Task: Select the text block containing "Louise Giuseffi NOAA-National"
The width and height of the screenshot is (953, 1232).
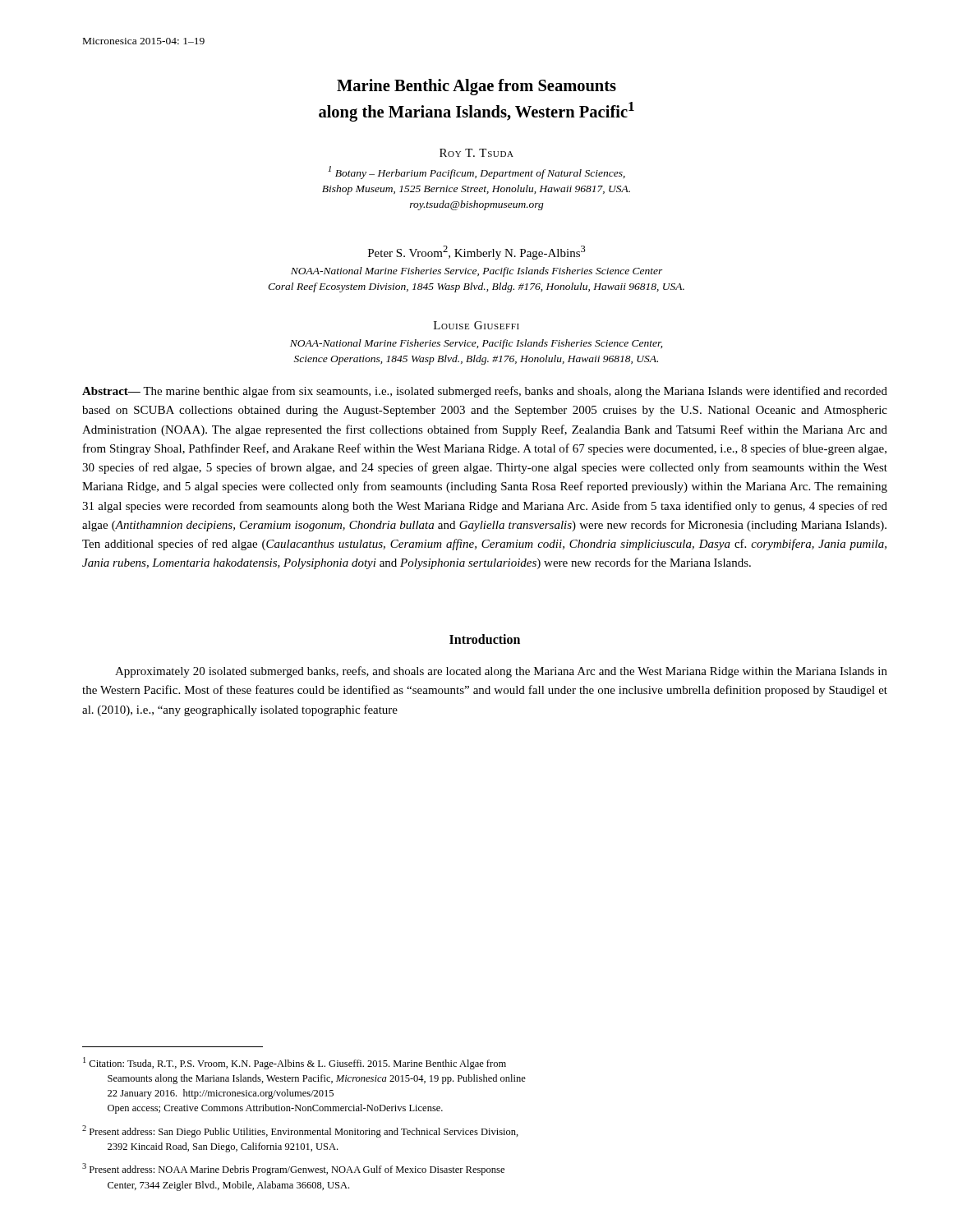Action: (476, 343)
